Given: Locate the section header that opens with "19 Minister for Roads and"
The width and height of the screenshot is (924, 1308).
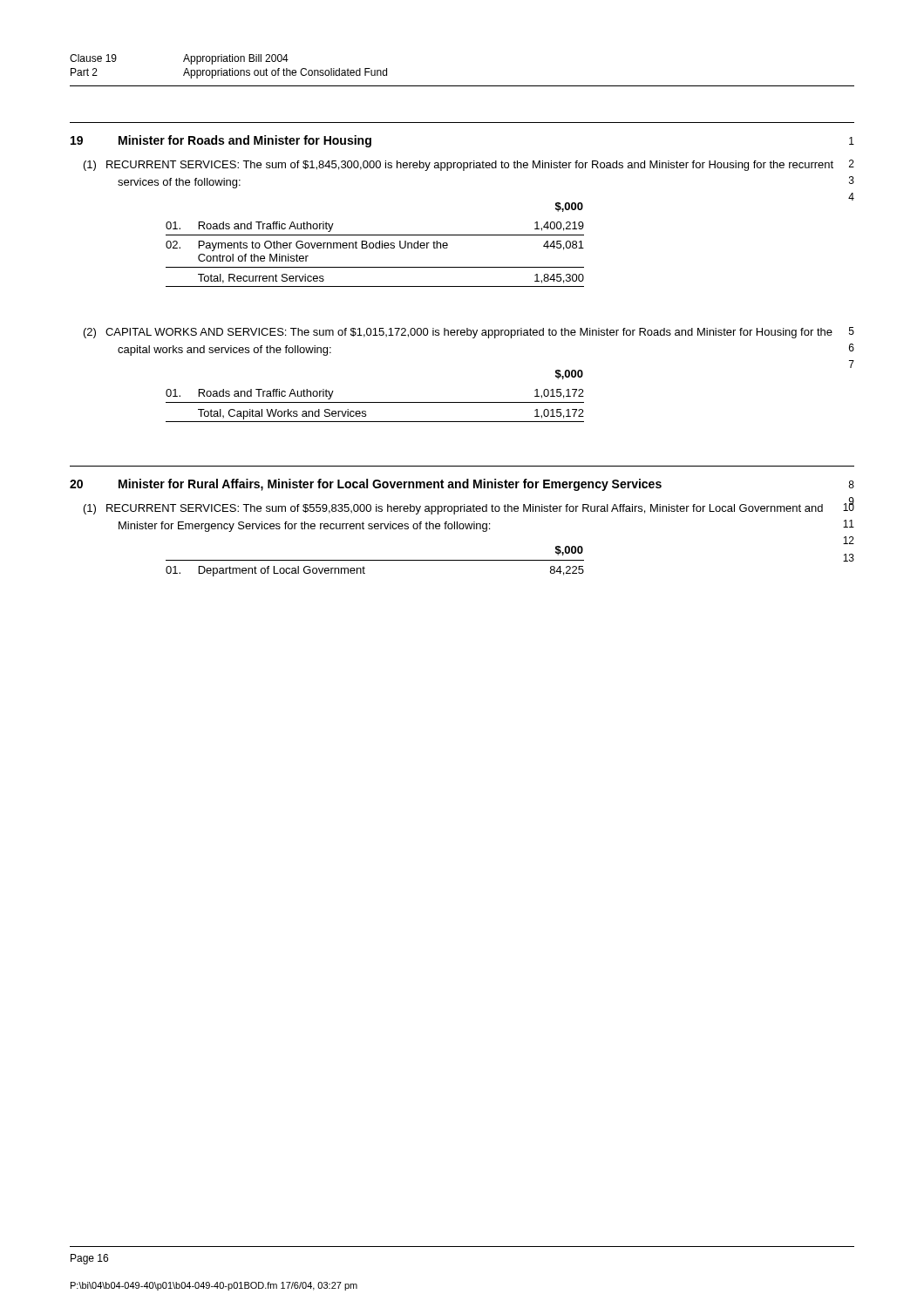Looking at the screenshot, I should coord(221,140).
